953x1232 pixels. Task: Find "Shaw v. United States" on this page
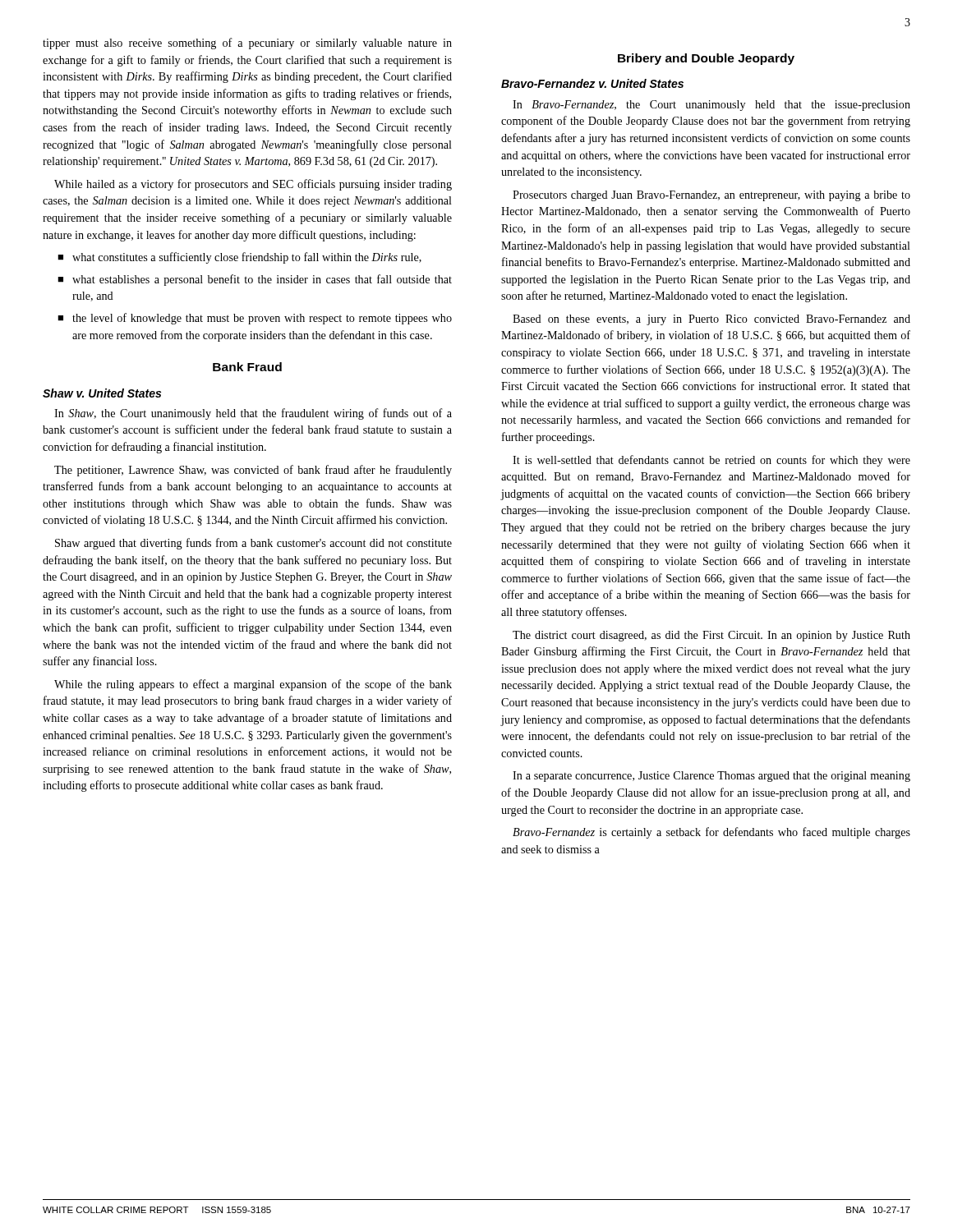[102, 393]
